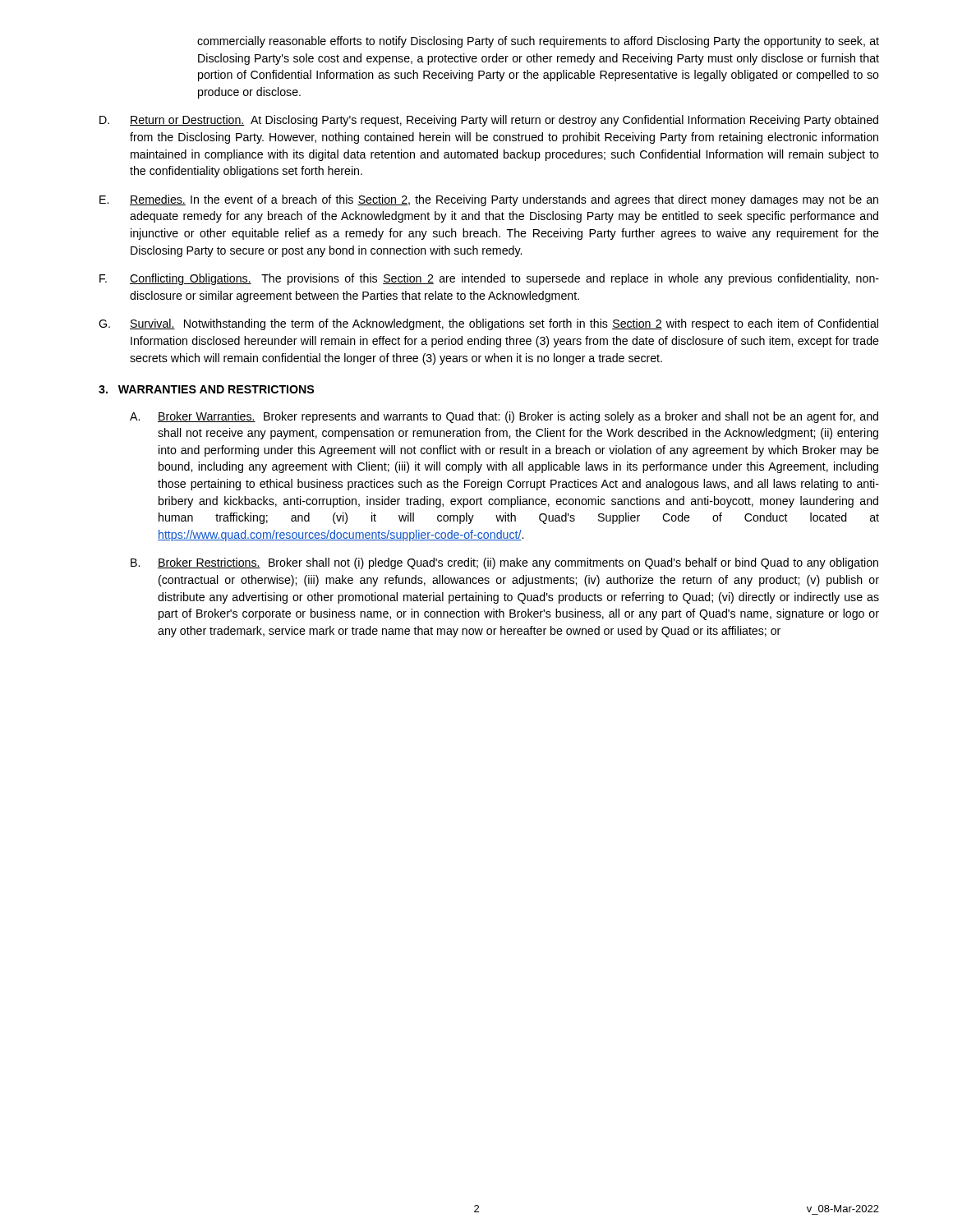Locate the block of text that opens with "commercially reasonable efforts to notify Disclosing Party of"
Viewport: 953px width, 1232px height.
[538, 67]
